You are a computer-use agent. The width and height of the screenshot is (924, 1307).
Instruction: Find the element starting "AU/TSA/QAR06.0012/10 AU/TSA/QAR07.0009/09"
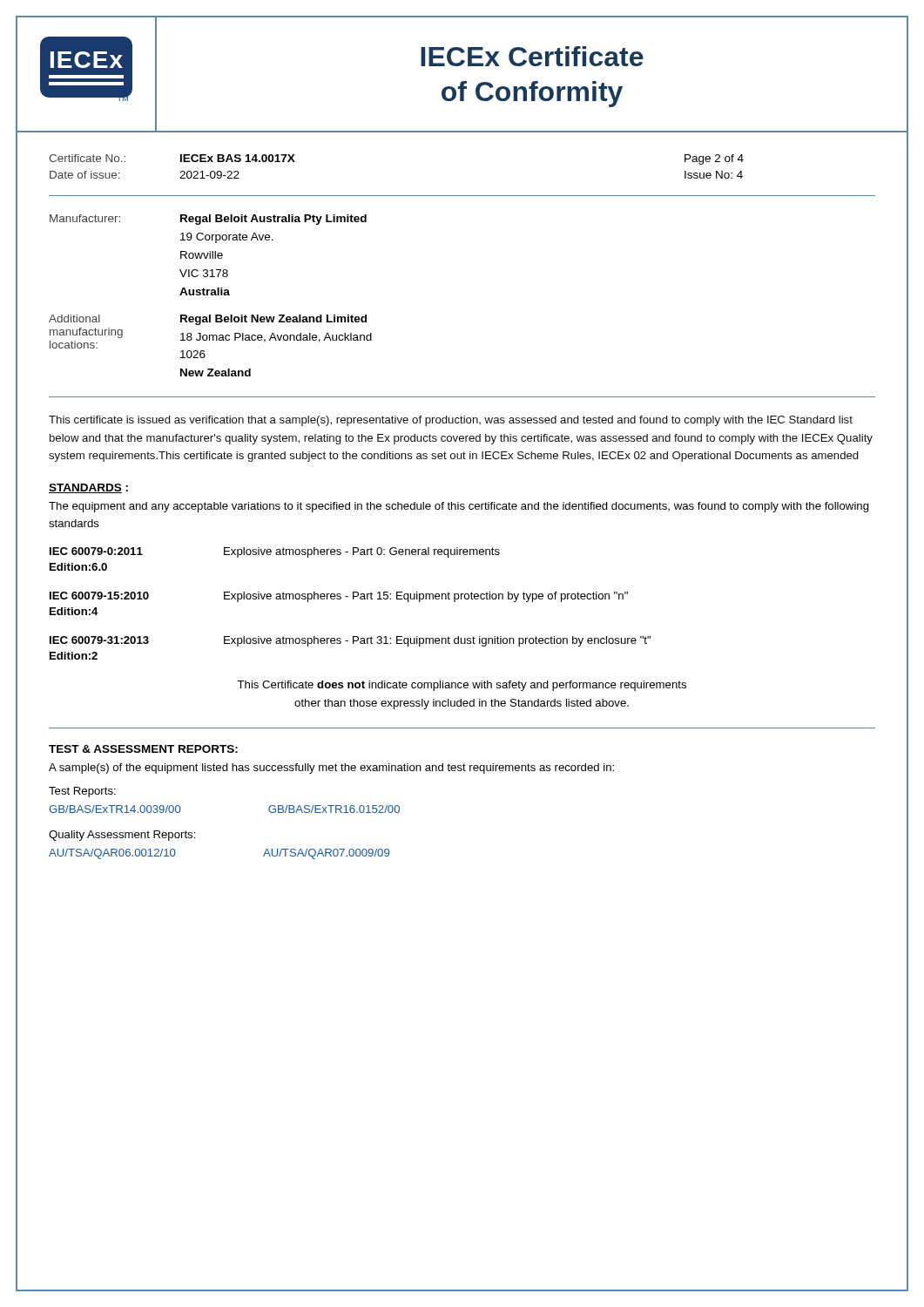click(115, 853)
